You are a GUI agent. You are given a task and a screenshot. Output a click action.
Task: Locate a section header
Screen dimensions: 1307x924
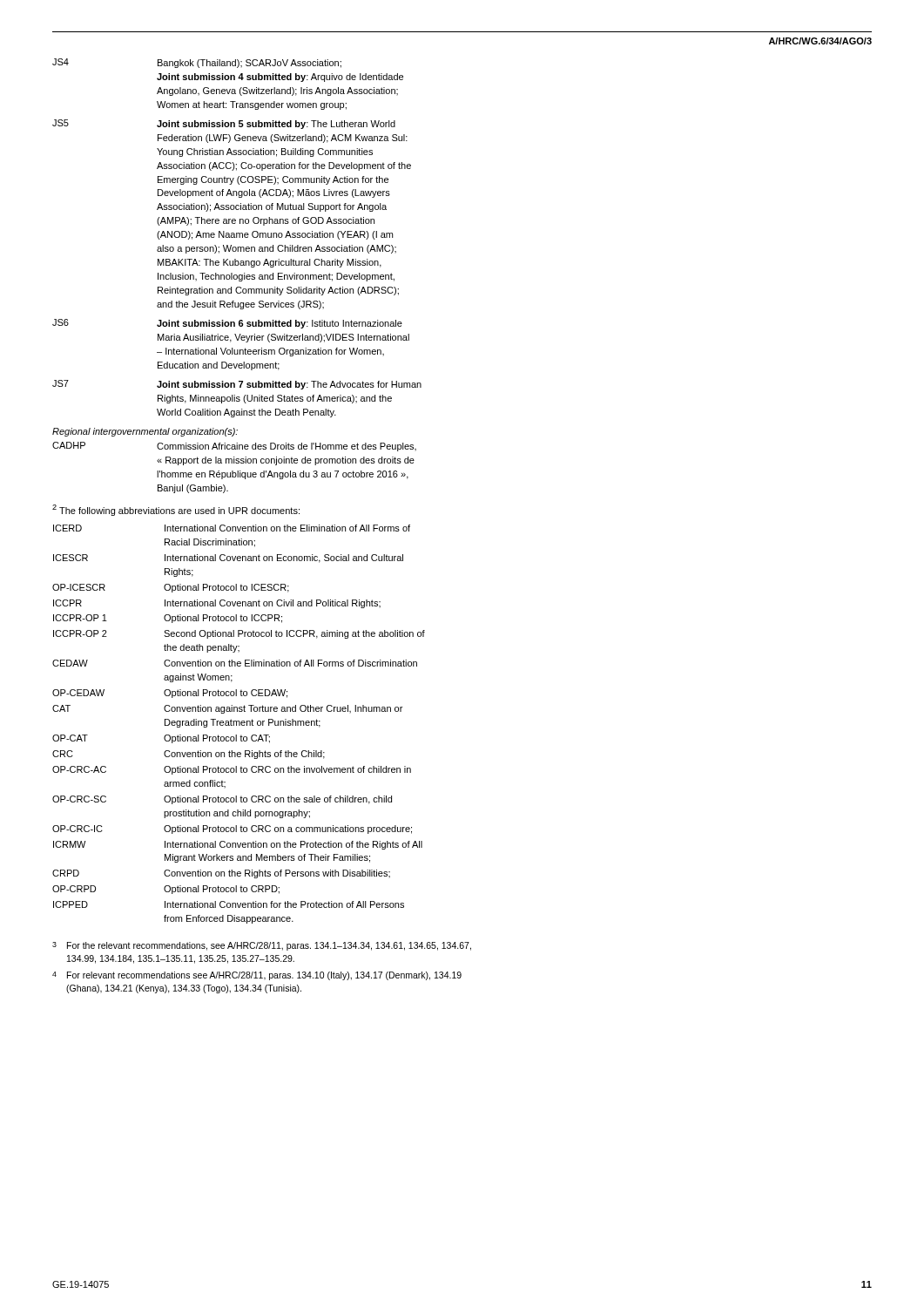145,432
